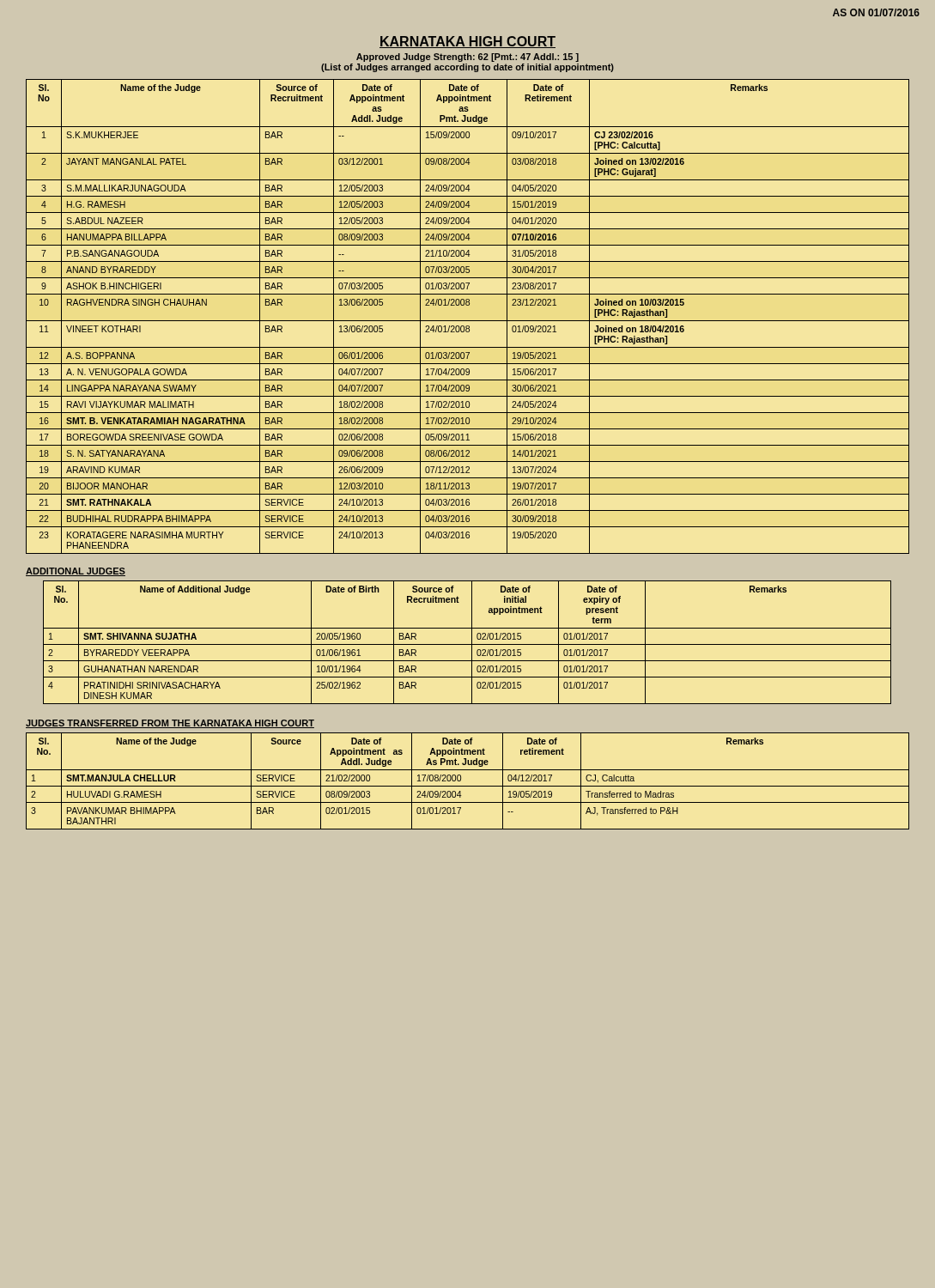Click the section header that begins "JUDGES TRANSFERRED FROM THE"
The image size is (935, 1288).
point(170,723)
